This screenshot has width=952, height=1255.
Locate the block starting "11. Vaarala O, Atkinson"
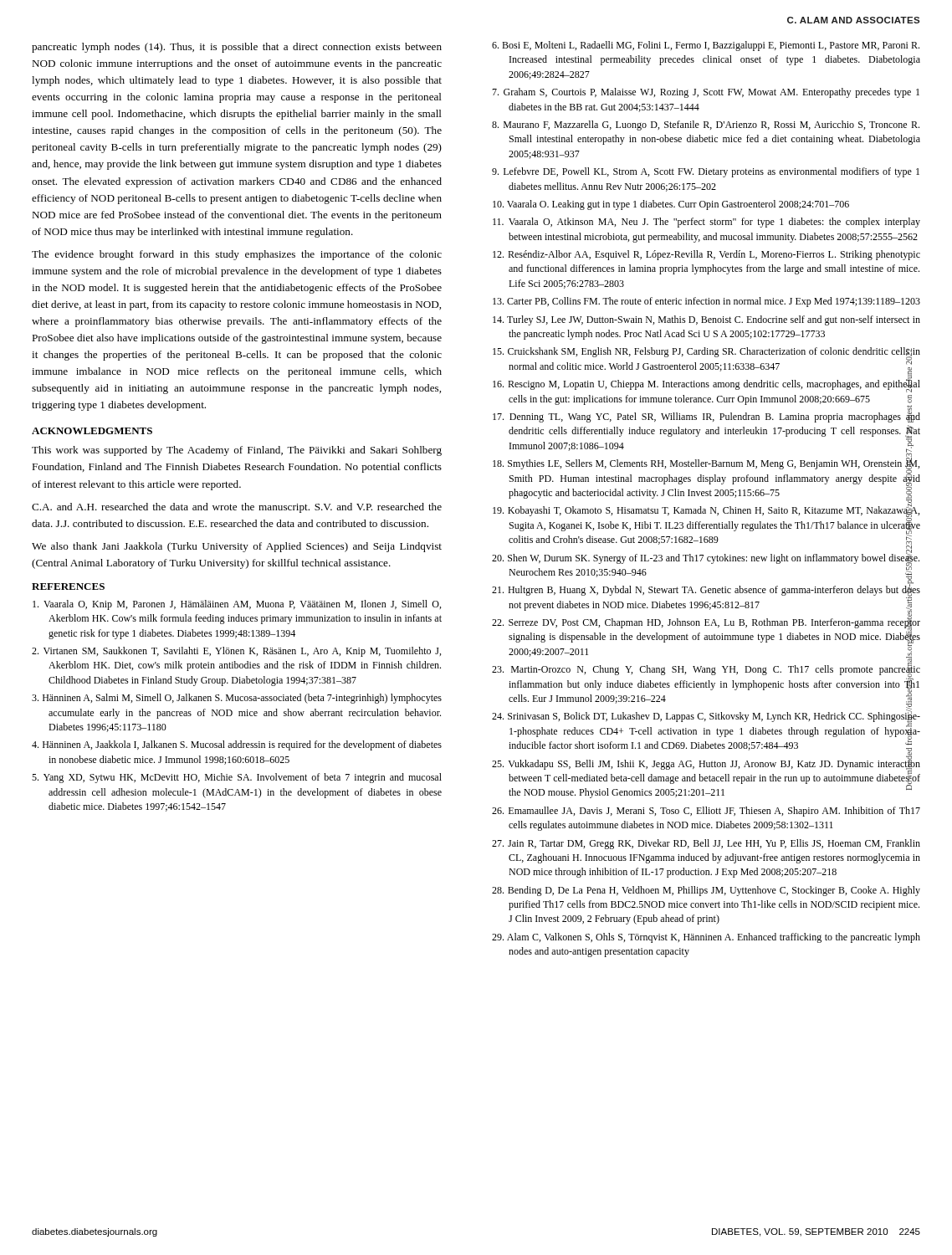click(x=706, y=229)
